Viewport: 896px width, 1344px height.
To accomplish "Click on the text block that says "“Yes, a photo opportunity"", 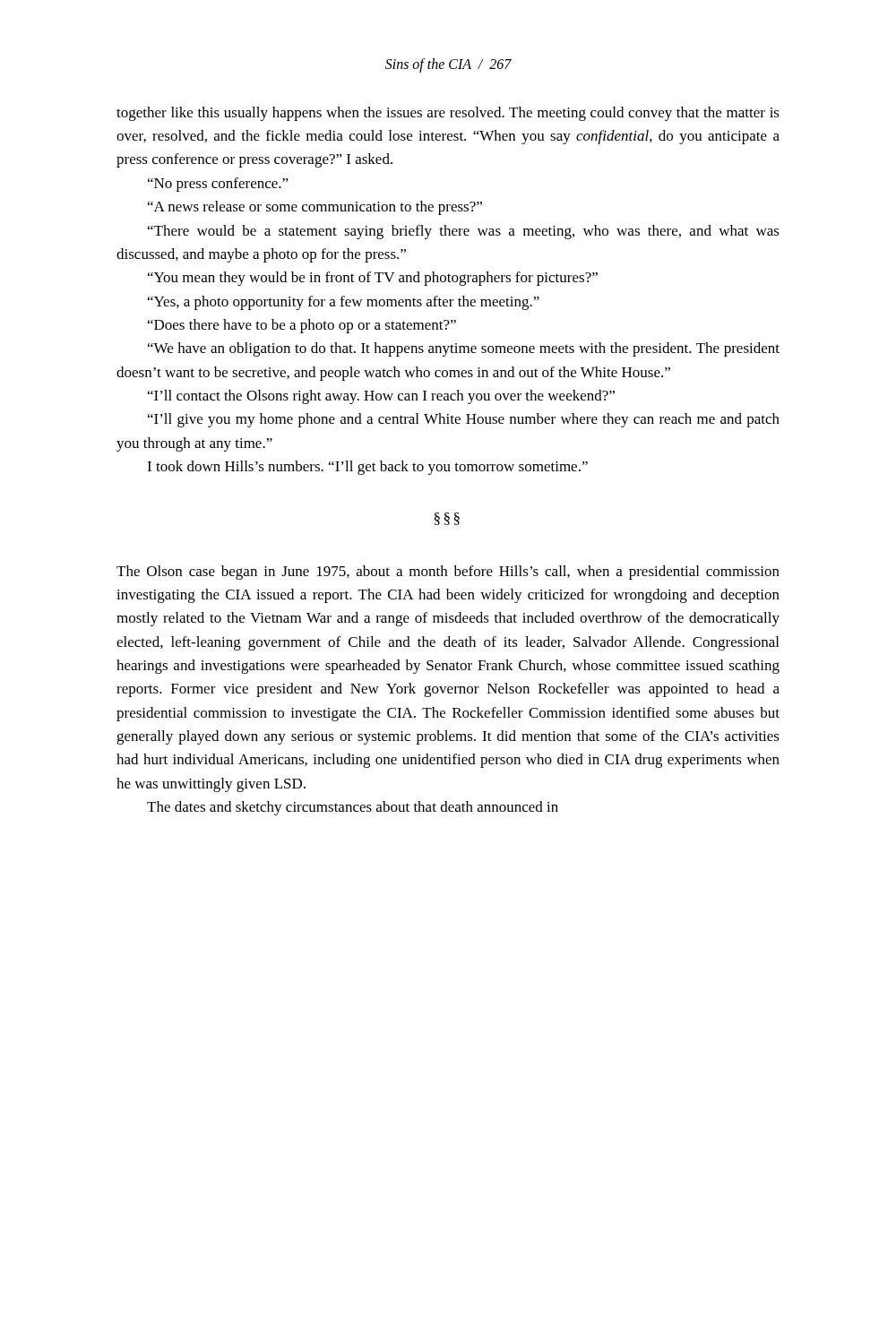I will point(343,301).
